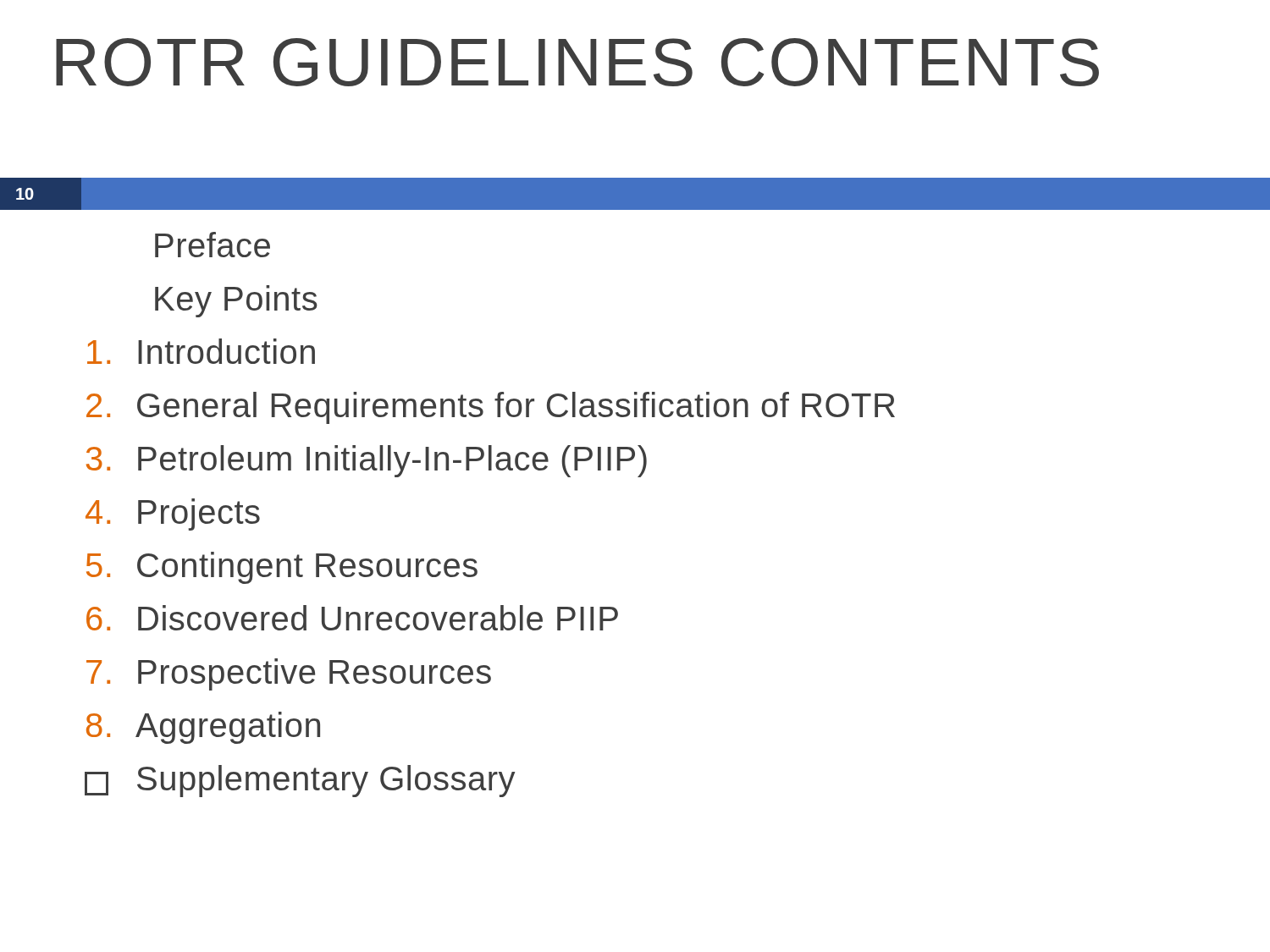Locate the list item containing "3. Petroleum Initially-In-Place (PIIP)"
The width and height of the screenshot is (1270, 952).
tap(367, 459)
